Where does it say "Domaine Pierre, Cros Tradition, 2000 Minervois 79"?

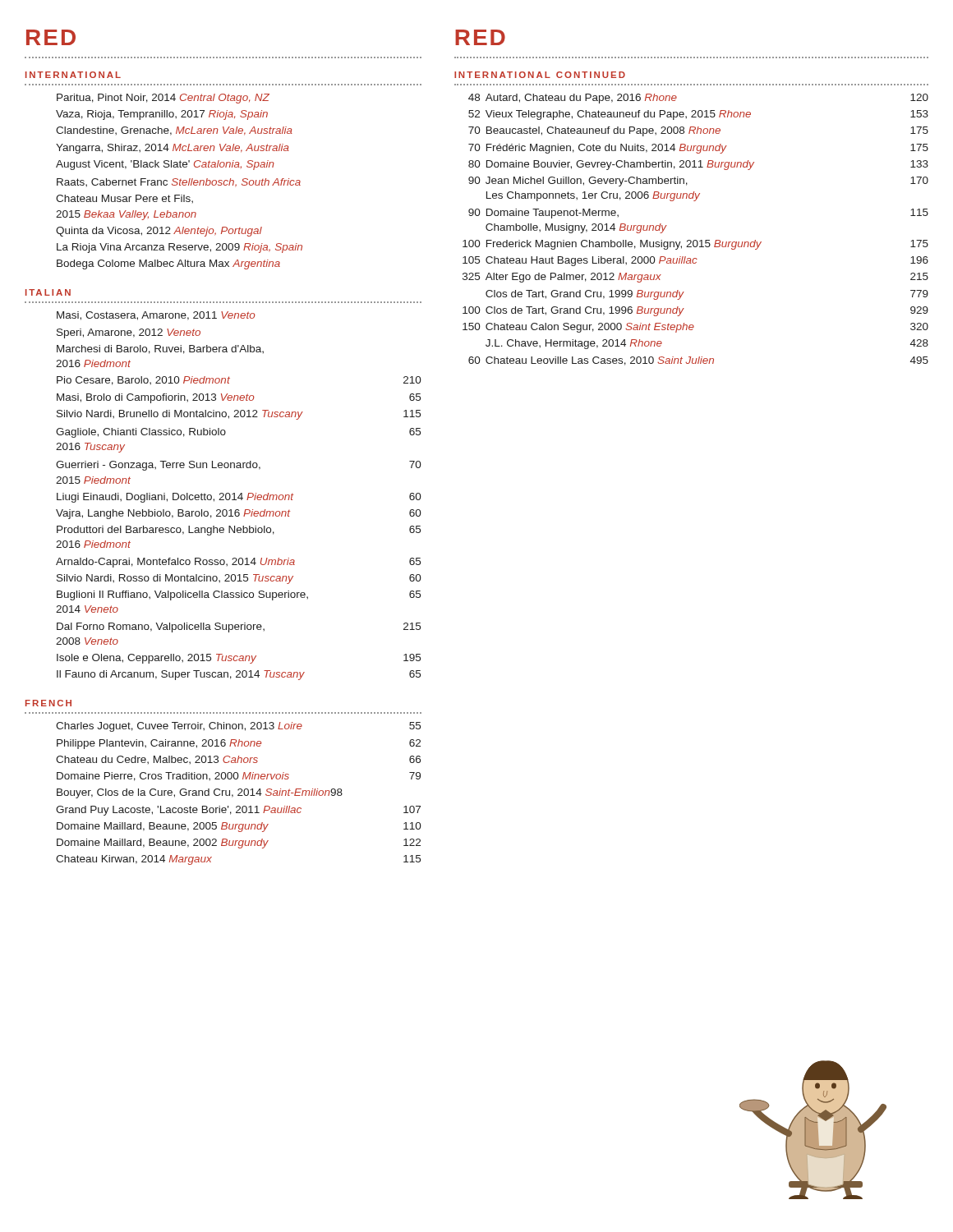point(223,776)
